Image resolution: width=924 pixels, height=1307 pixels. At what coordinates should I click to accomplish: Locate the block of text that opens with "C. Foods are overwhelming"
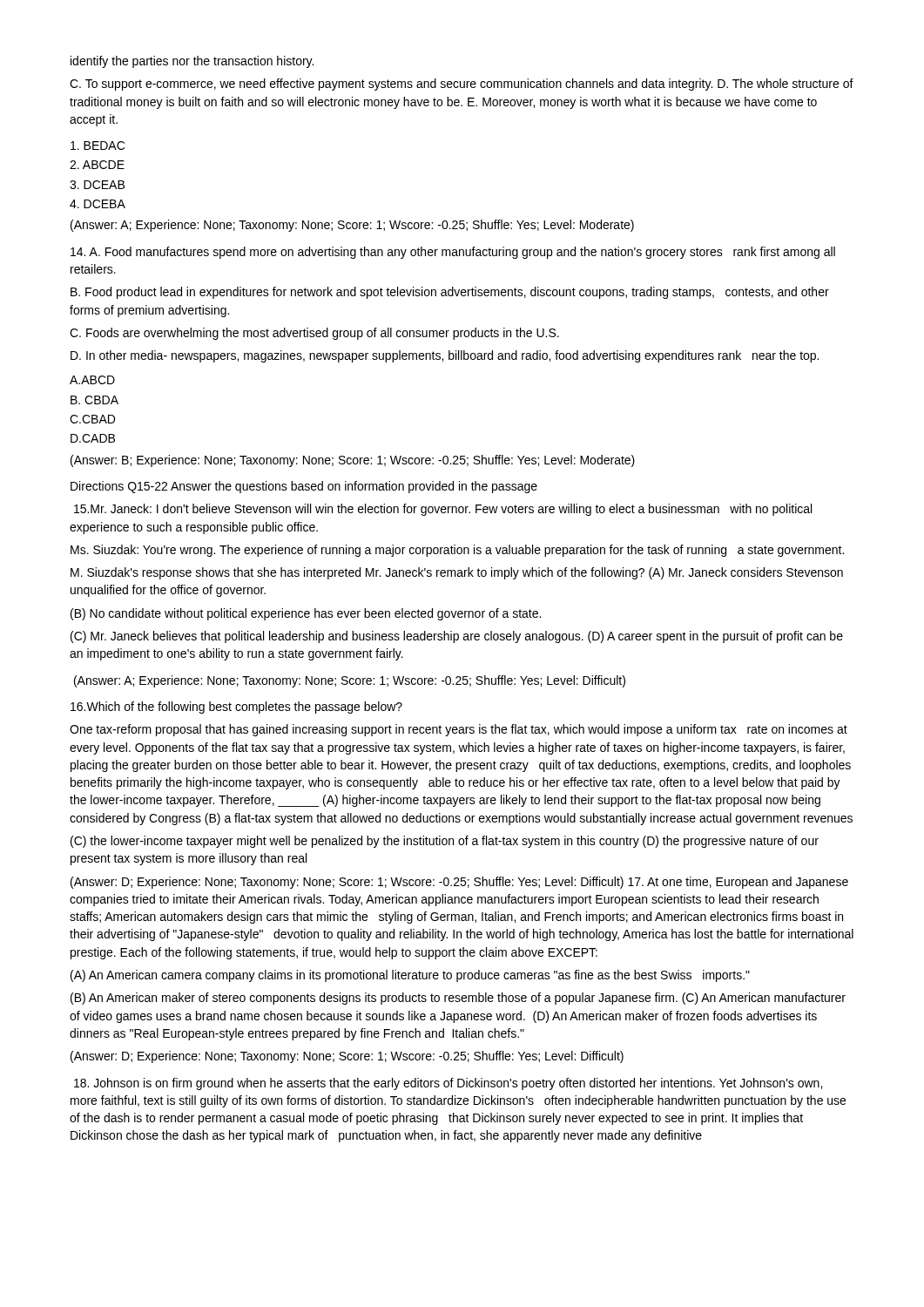pyautogui.click(x=315, y=333)
